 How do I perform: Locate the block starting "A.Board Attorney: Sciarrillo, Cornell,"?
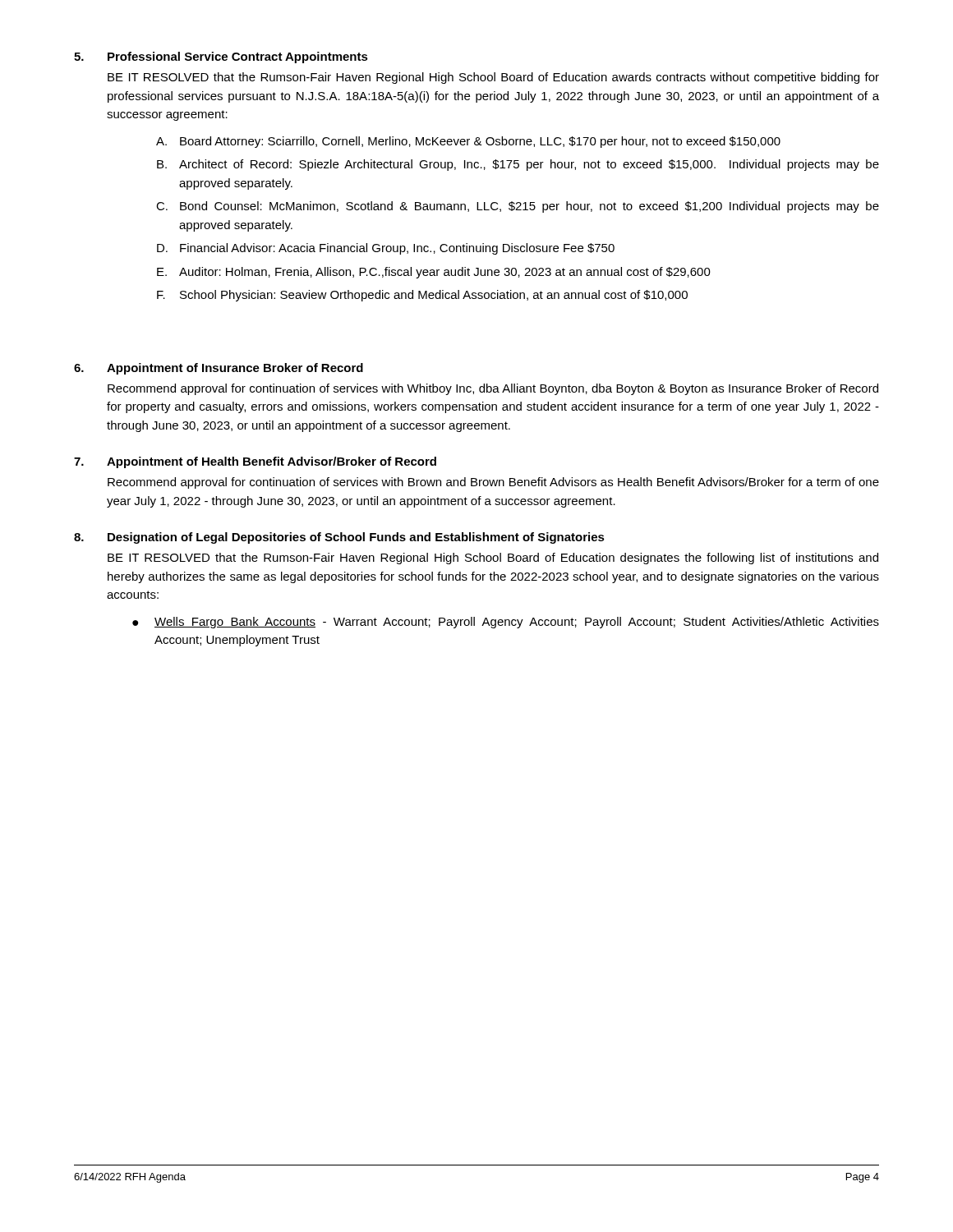click(x=468, y=141)
